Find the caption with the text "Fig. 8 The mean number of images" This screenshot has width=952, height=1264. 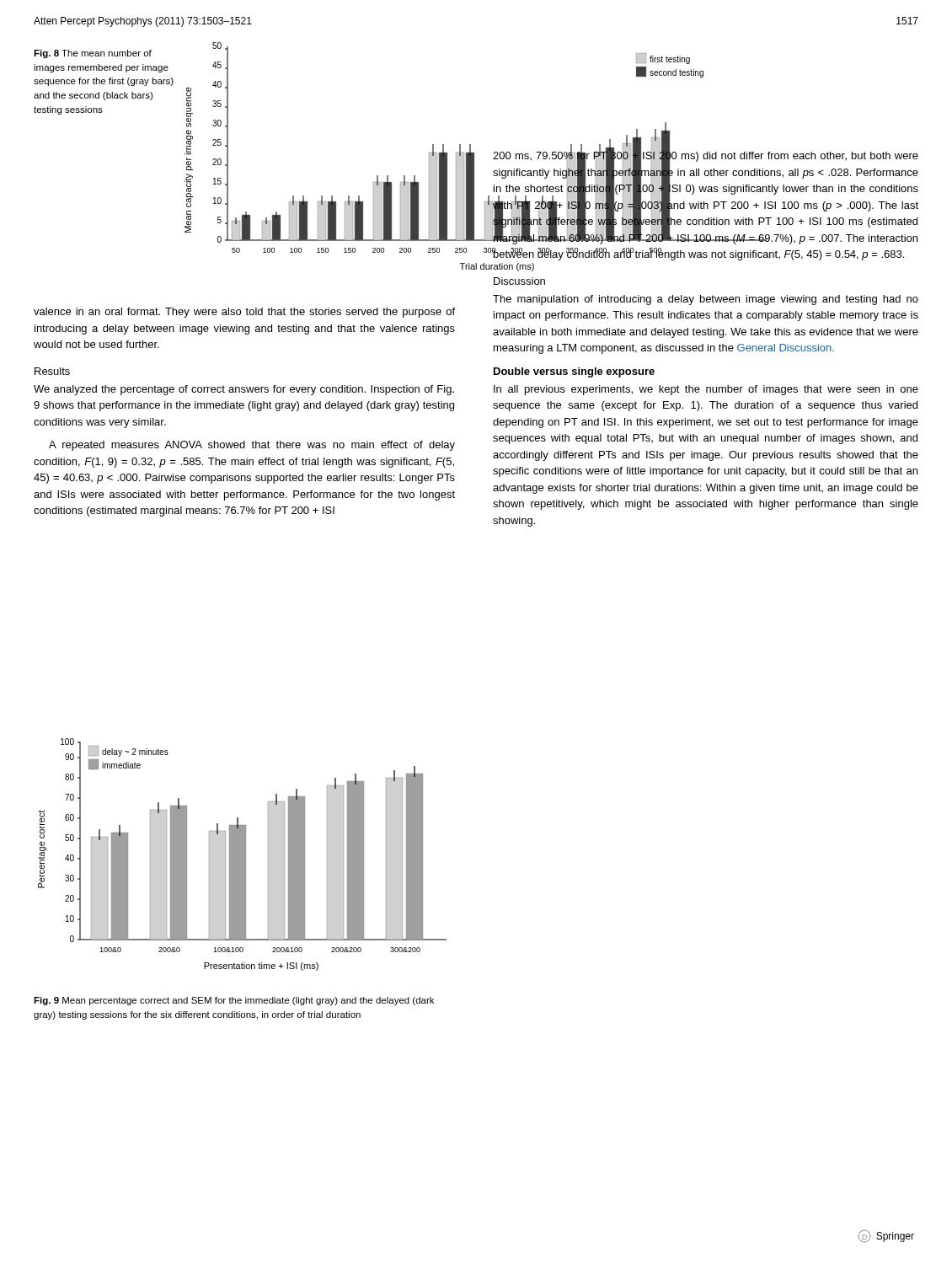click(x=104, y=81)
